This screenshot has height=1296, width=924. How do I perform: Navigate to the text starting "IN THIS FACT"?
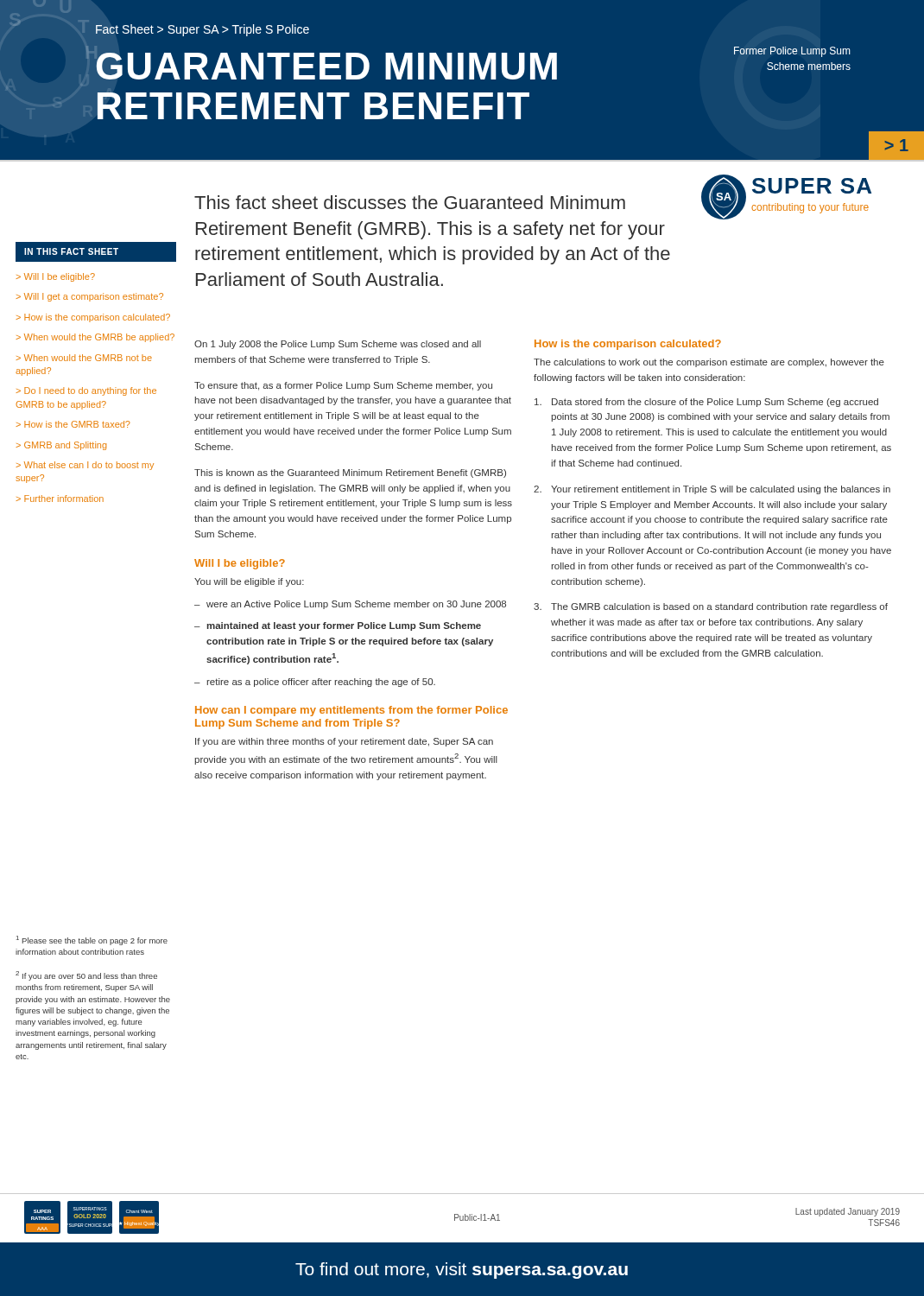tap(72, 252)
